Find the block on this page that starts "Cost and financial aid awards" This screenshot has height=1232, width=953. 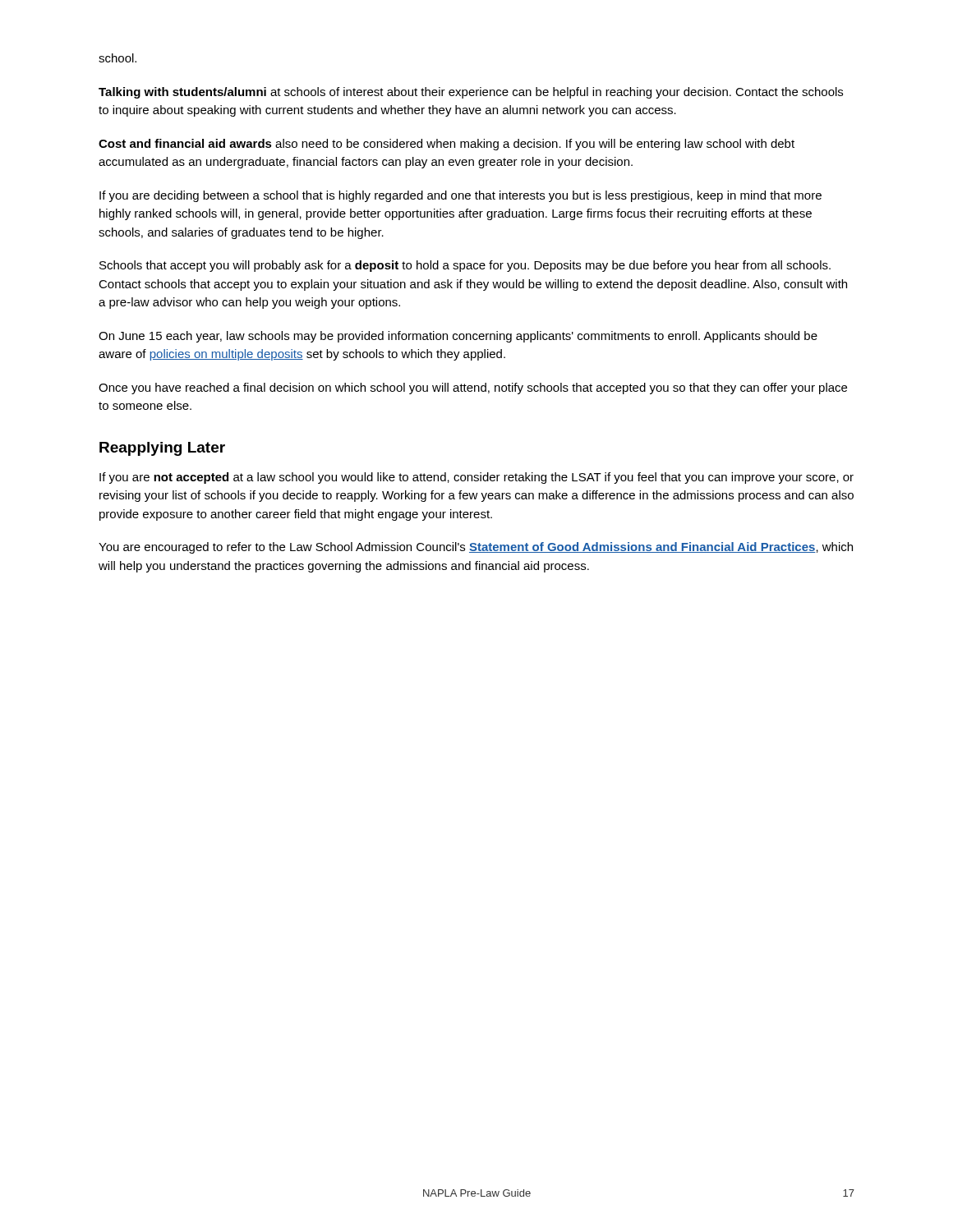[x=447, y=152]
